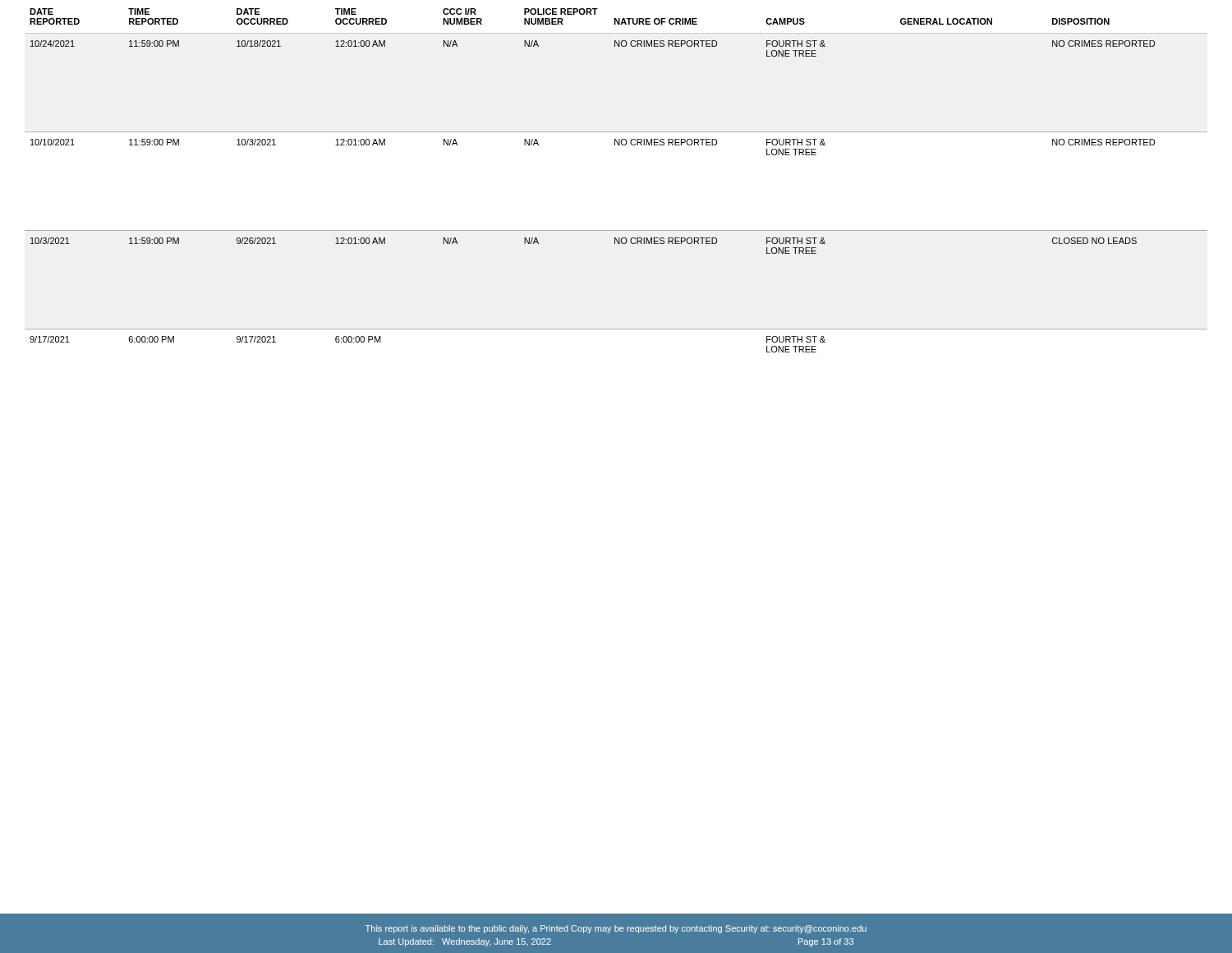Find the table that mentions "NO CRIMES REPORTED"
Screen dimensions: 953x1232
click(x=616, y=213)
